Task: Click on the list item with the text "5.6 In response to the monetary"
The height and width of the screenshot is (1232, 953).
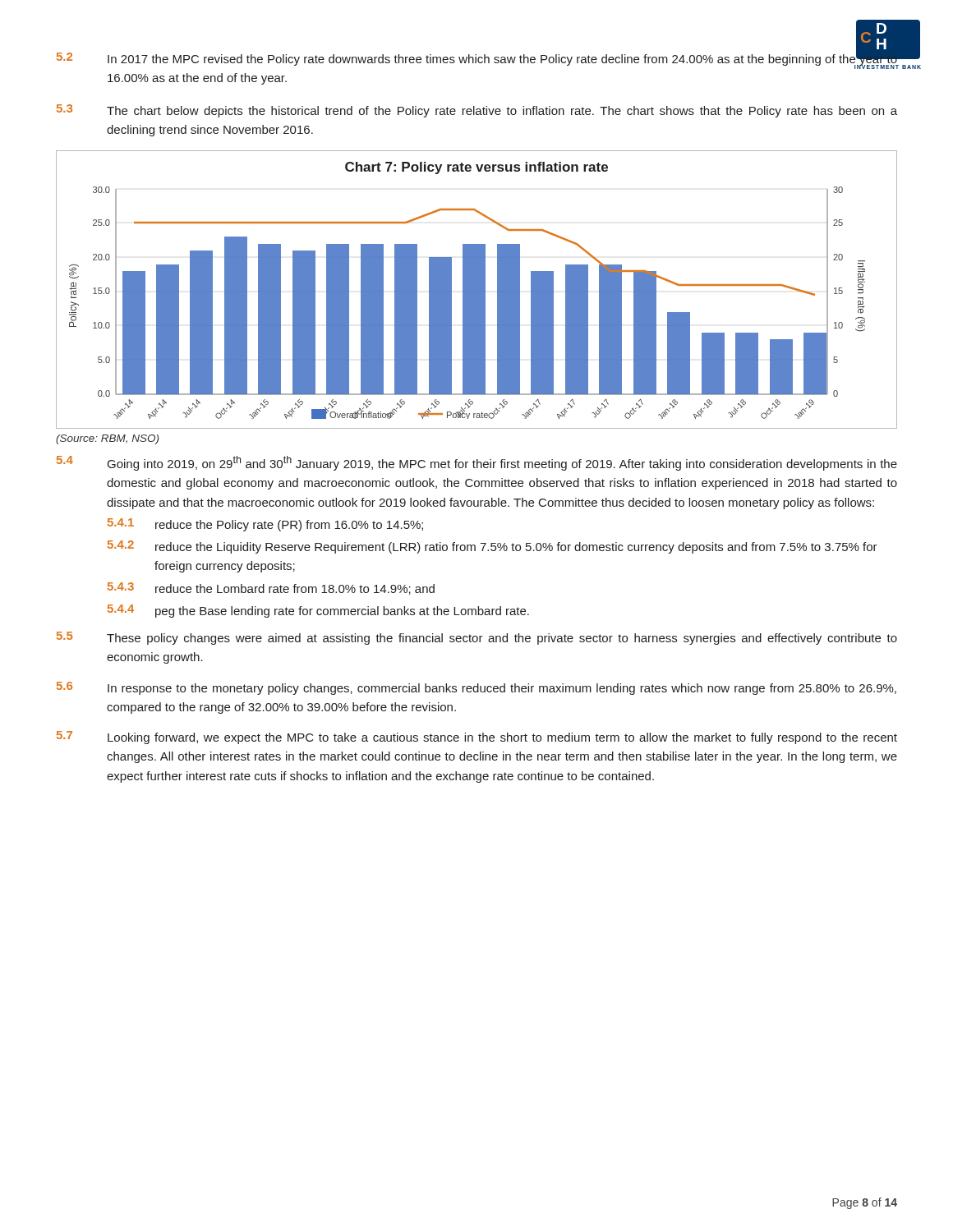Action: (476, 697)
